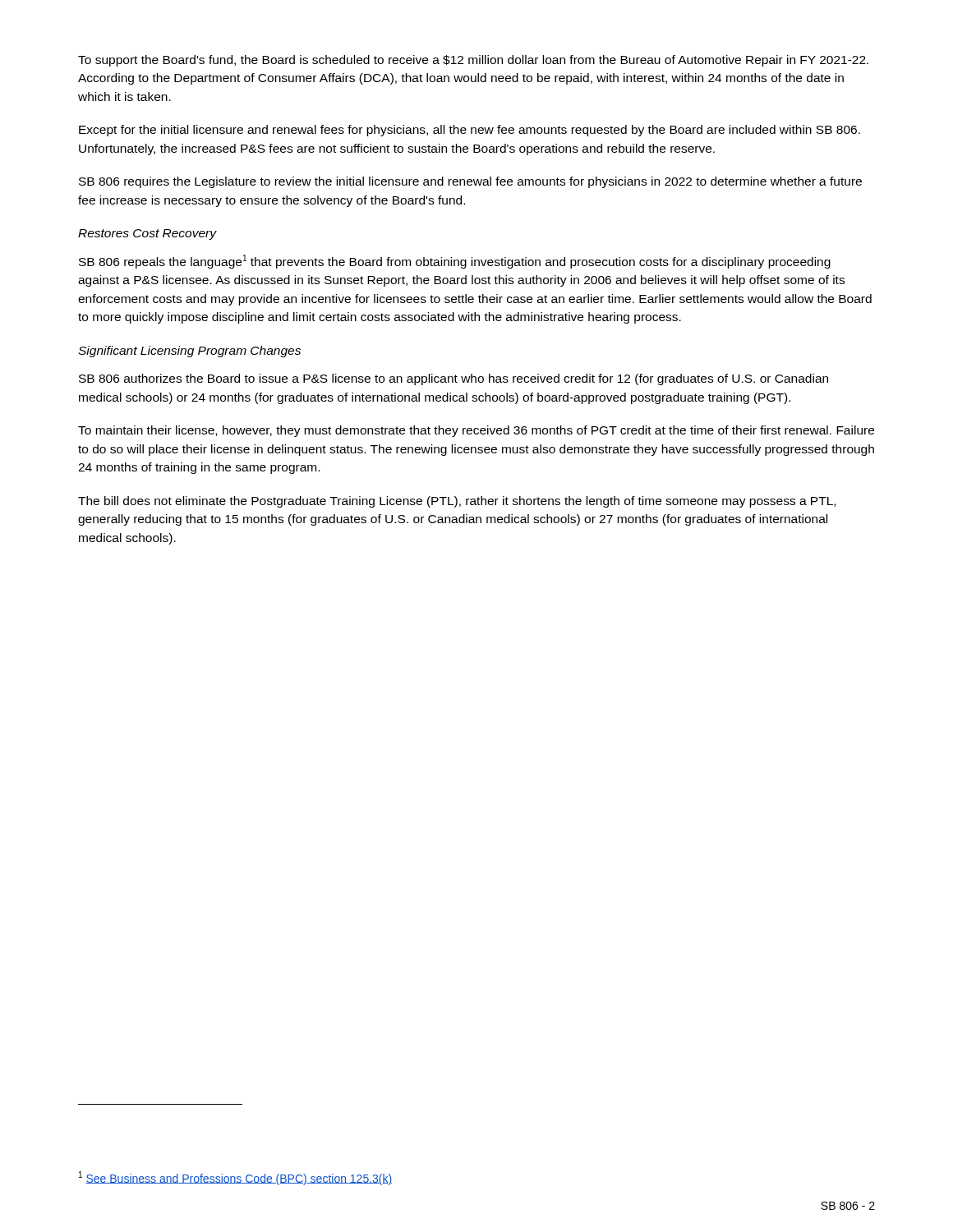Locate the footnote

tap(235, 1177)
